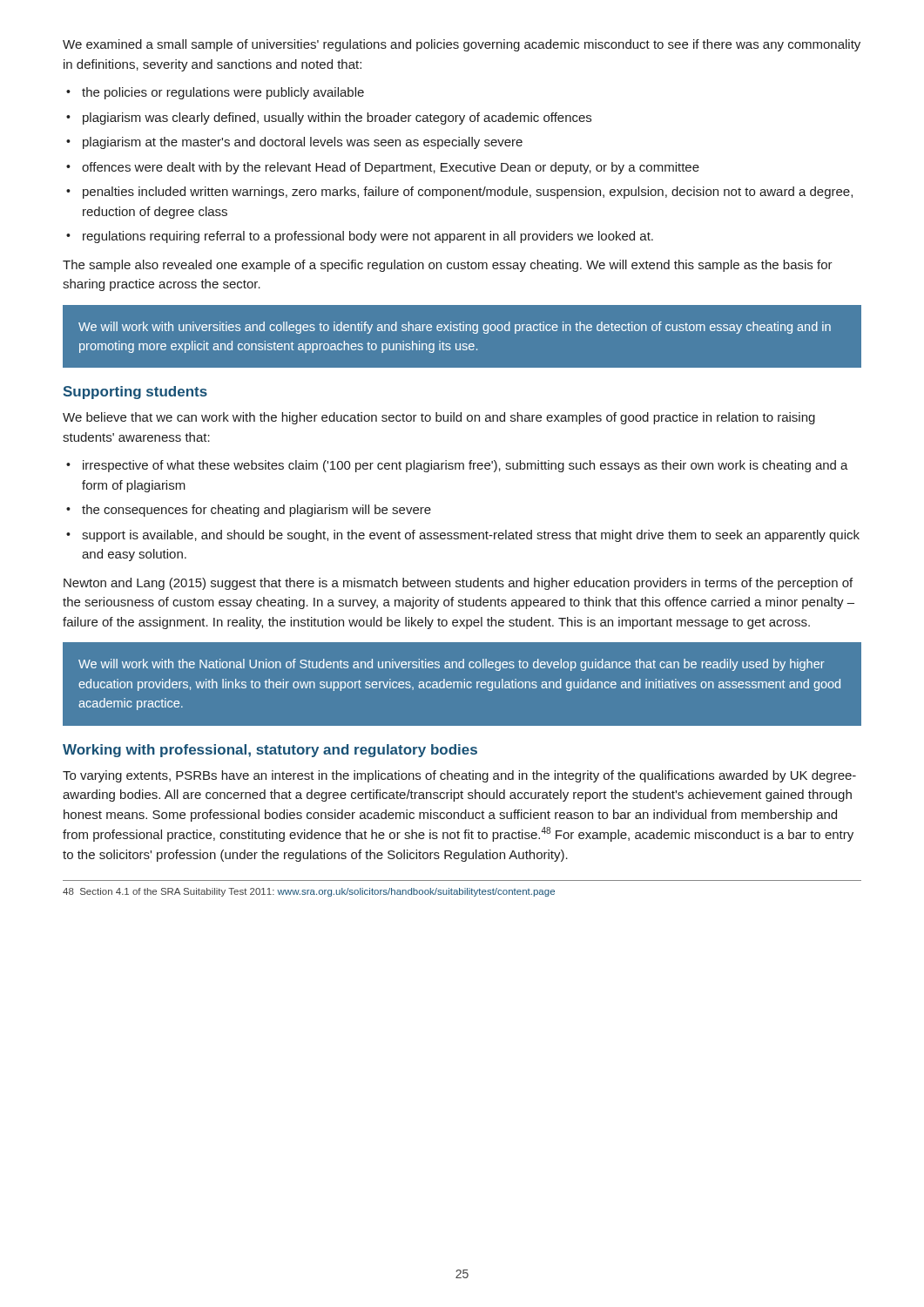Locate the block of text that opens with "penalties included written warnings, zero marks, failure"
Image resolution: width=924 pixels, height=1307 pixels.
tap(462, 202)
